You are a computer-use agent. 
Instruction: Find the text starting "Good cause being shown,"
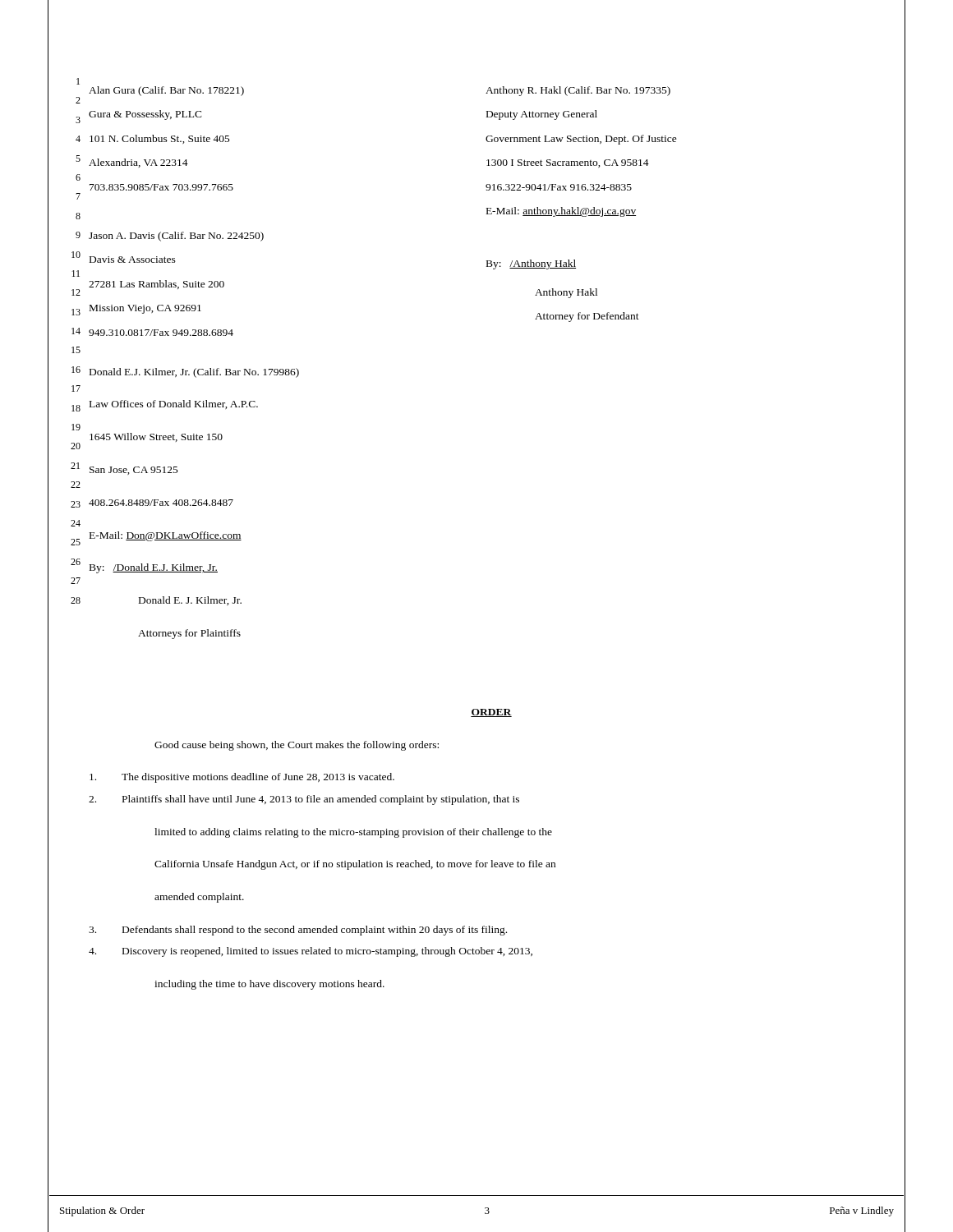[297, 746]
